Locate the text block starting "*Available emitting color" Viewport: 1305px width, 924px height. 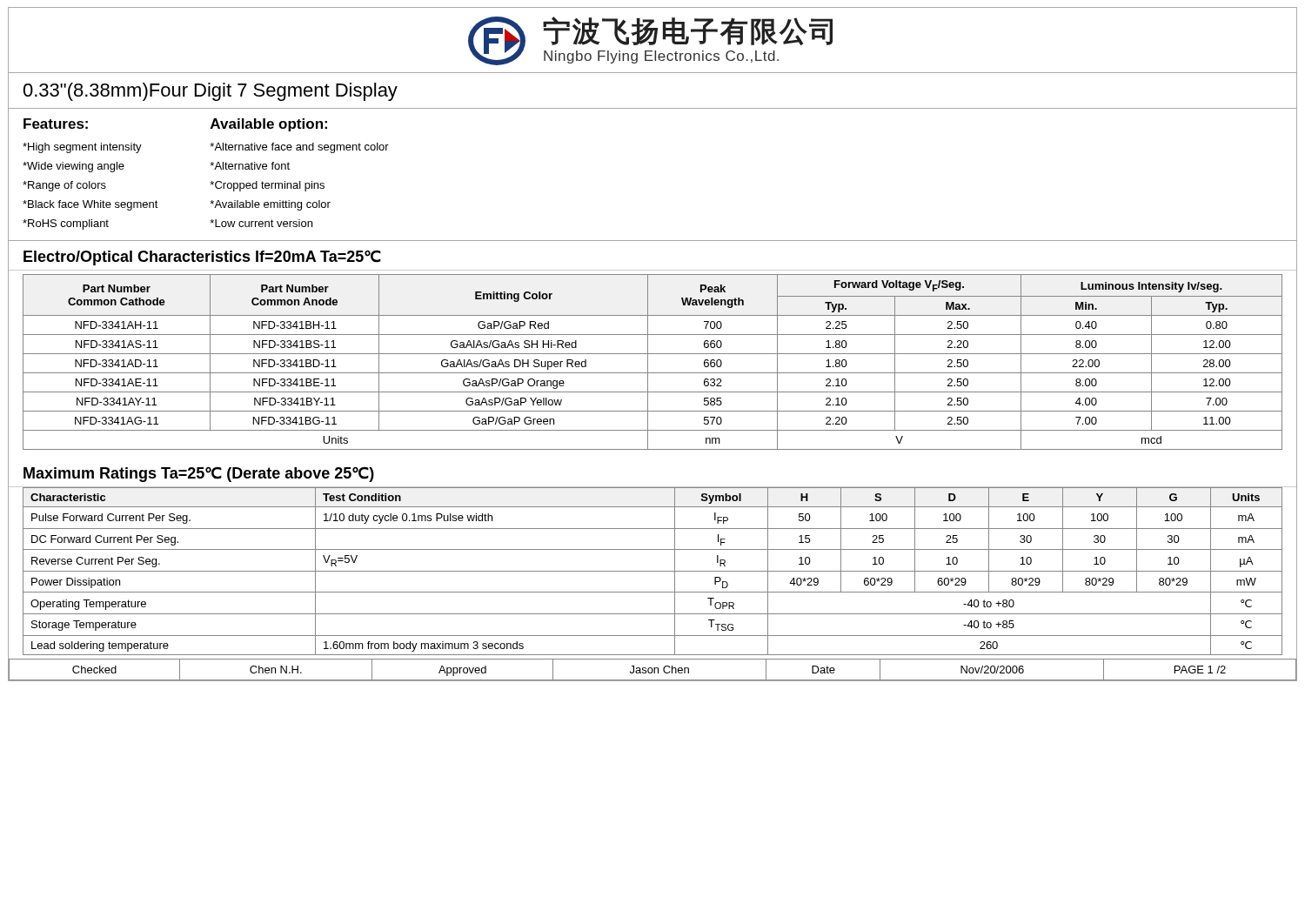(270, 204)
